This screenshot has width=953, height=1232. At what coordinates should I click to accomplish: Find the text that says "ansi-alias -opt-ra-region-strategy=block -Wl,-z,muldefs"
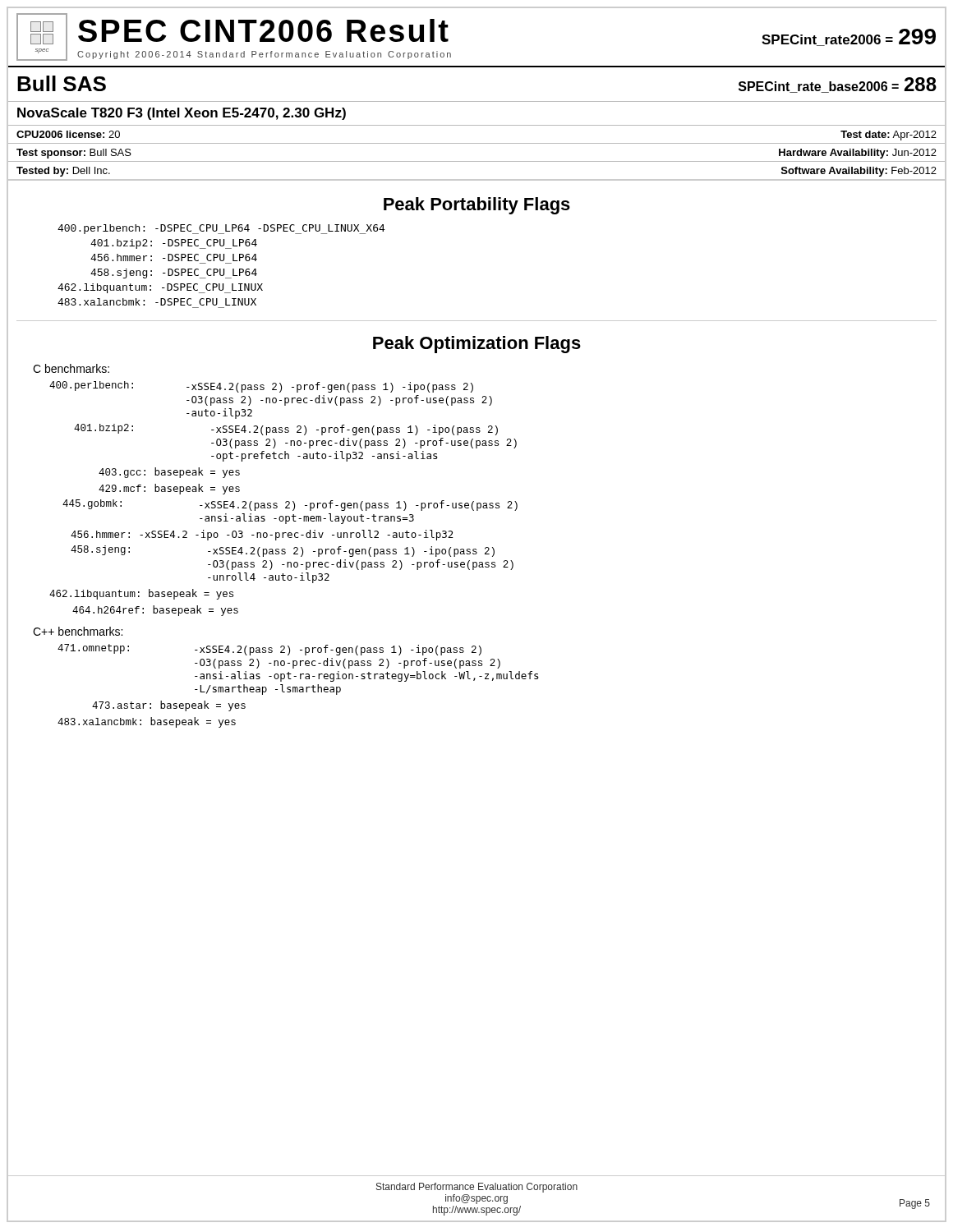click(x=366, y=676)
